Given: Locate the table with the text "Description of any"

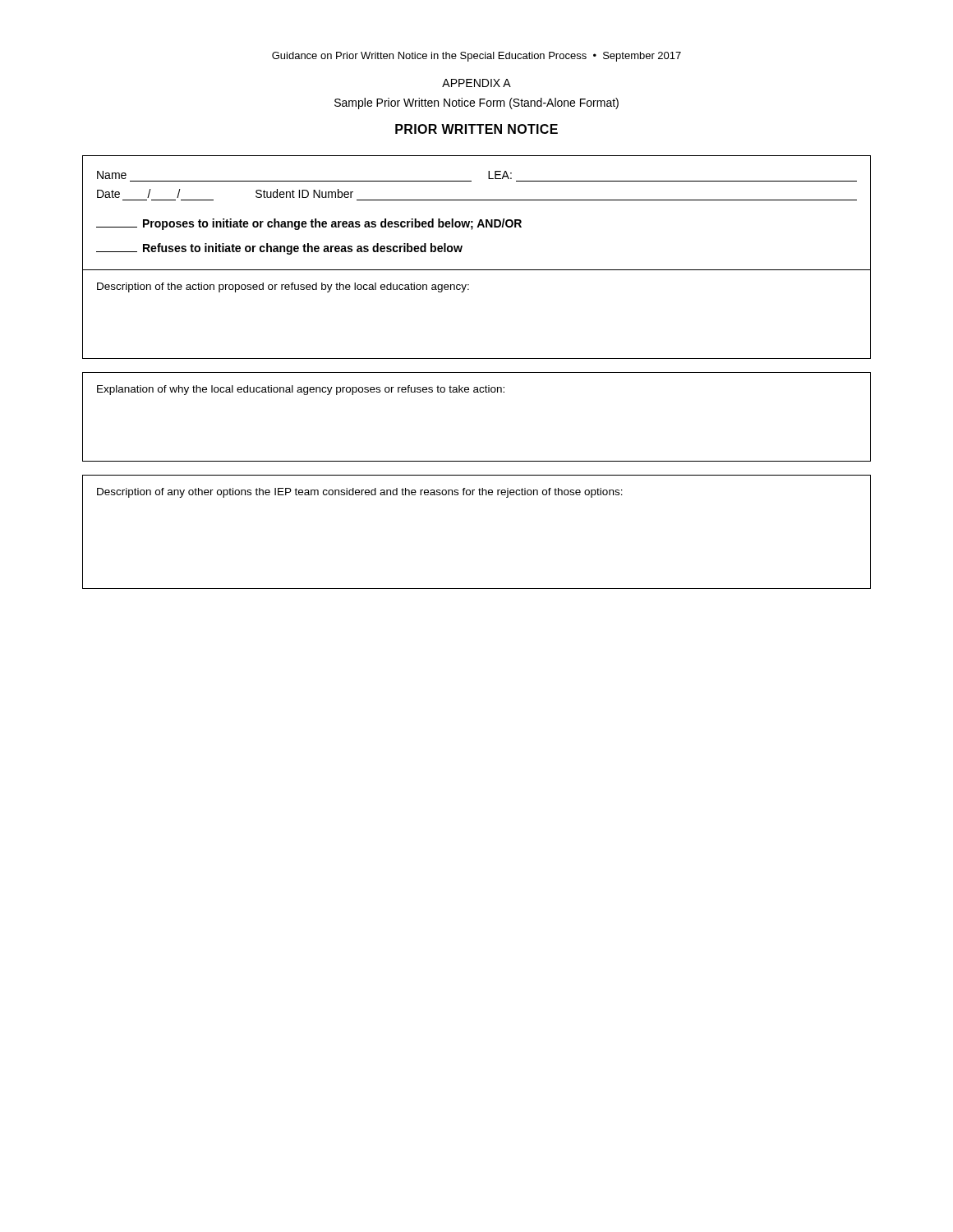Looking at the screenshot, I should click(x=476, y=532).
